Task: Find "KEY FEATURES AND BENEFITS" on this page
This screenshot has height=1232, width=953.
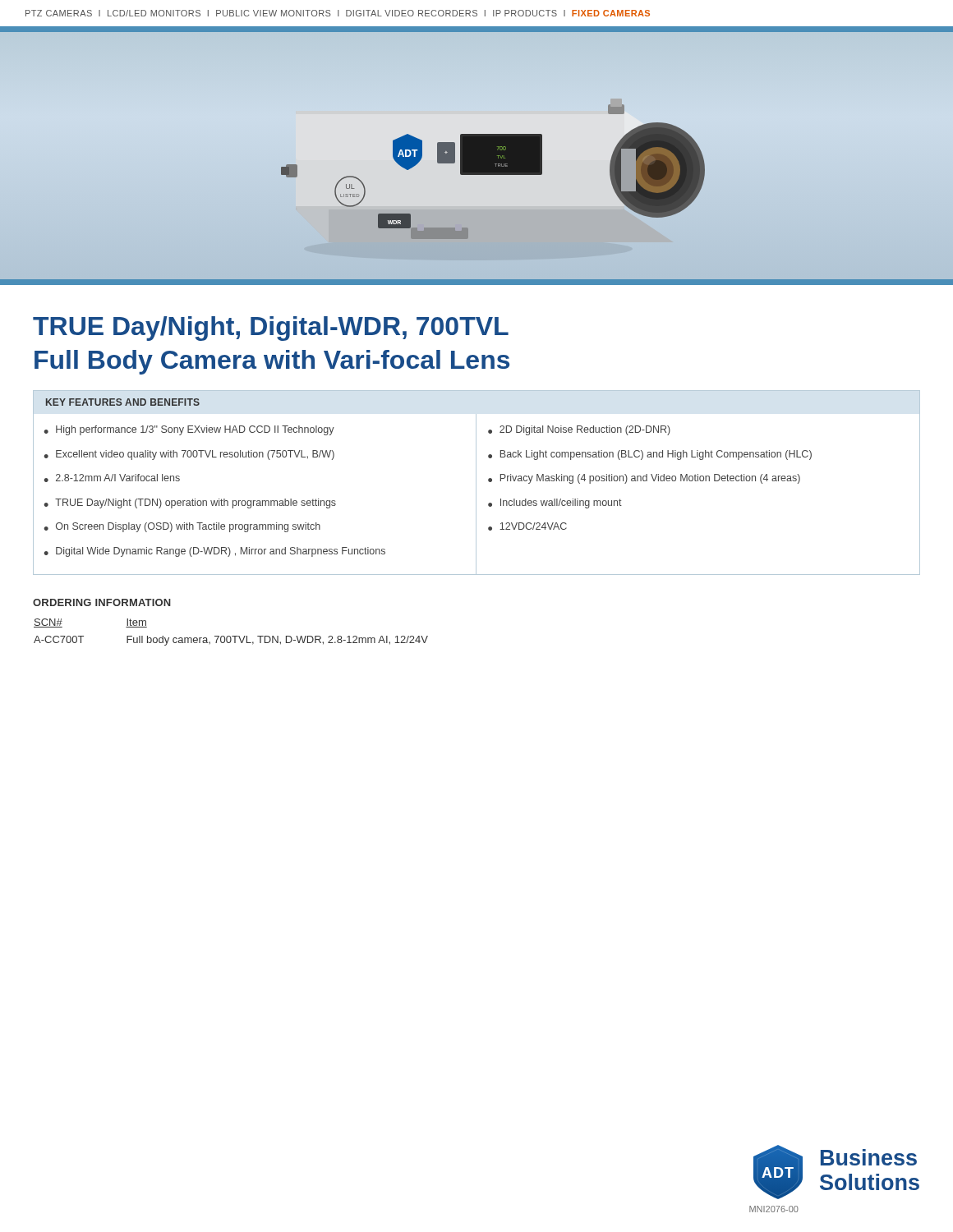Action: (x=122, y=402)
